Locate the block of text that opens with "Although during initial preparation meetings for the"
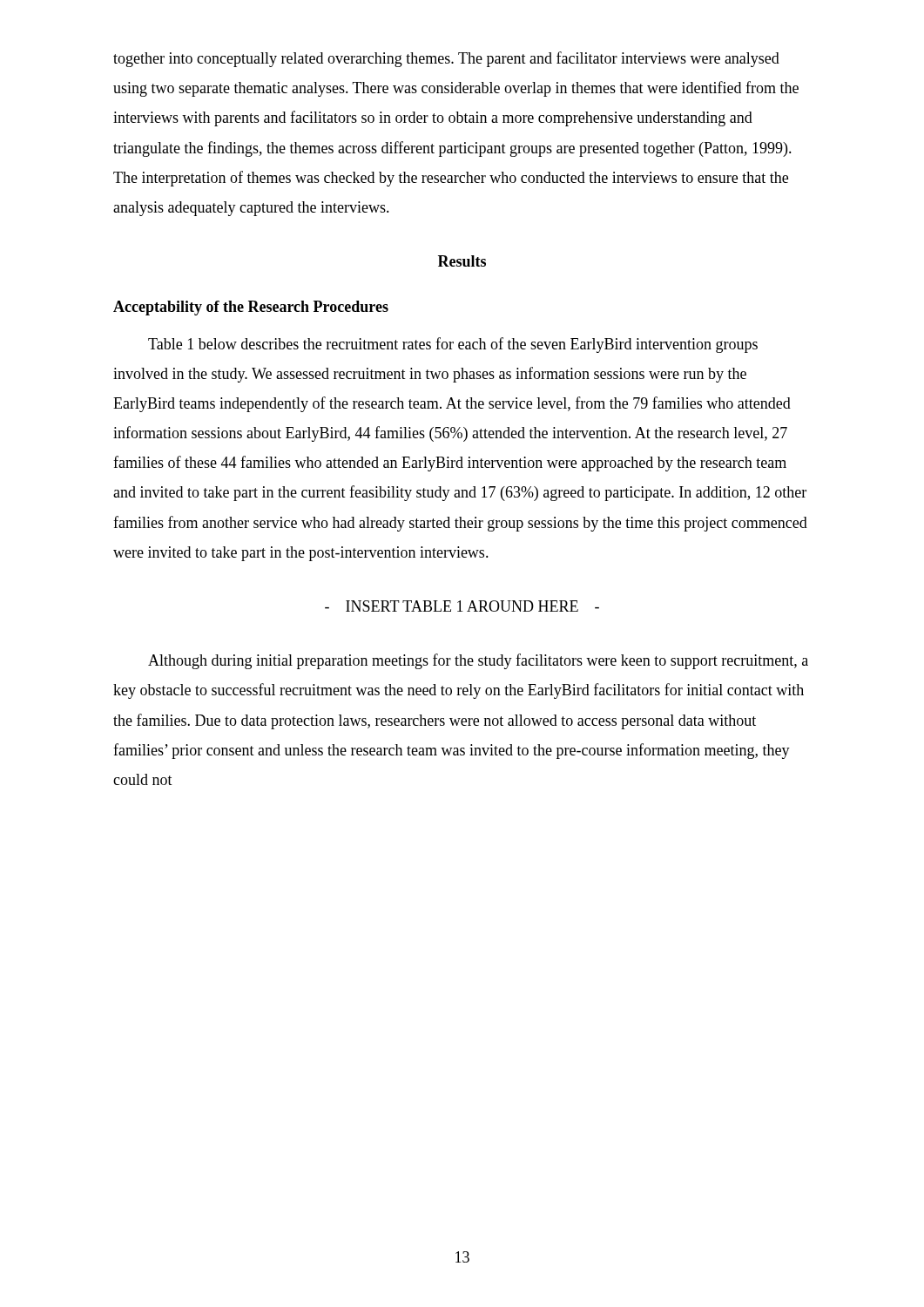Viewport: 924px width, 1307px height. (461, 720)
